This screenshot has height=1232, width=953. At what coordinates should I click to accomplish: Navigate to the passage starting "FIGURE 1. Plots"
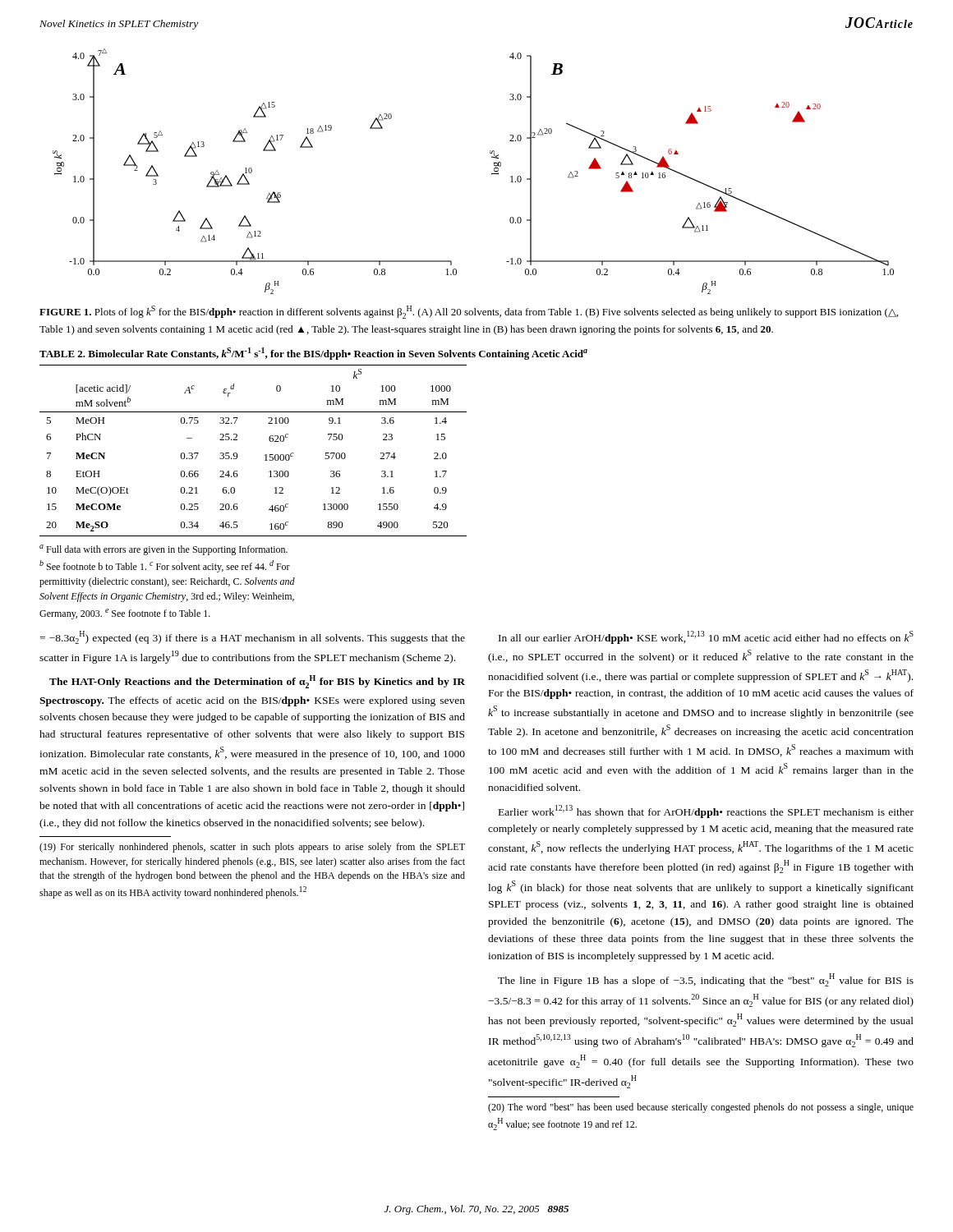[x=469, y=320]
